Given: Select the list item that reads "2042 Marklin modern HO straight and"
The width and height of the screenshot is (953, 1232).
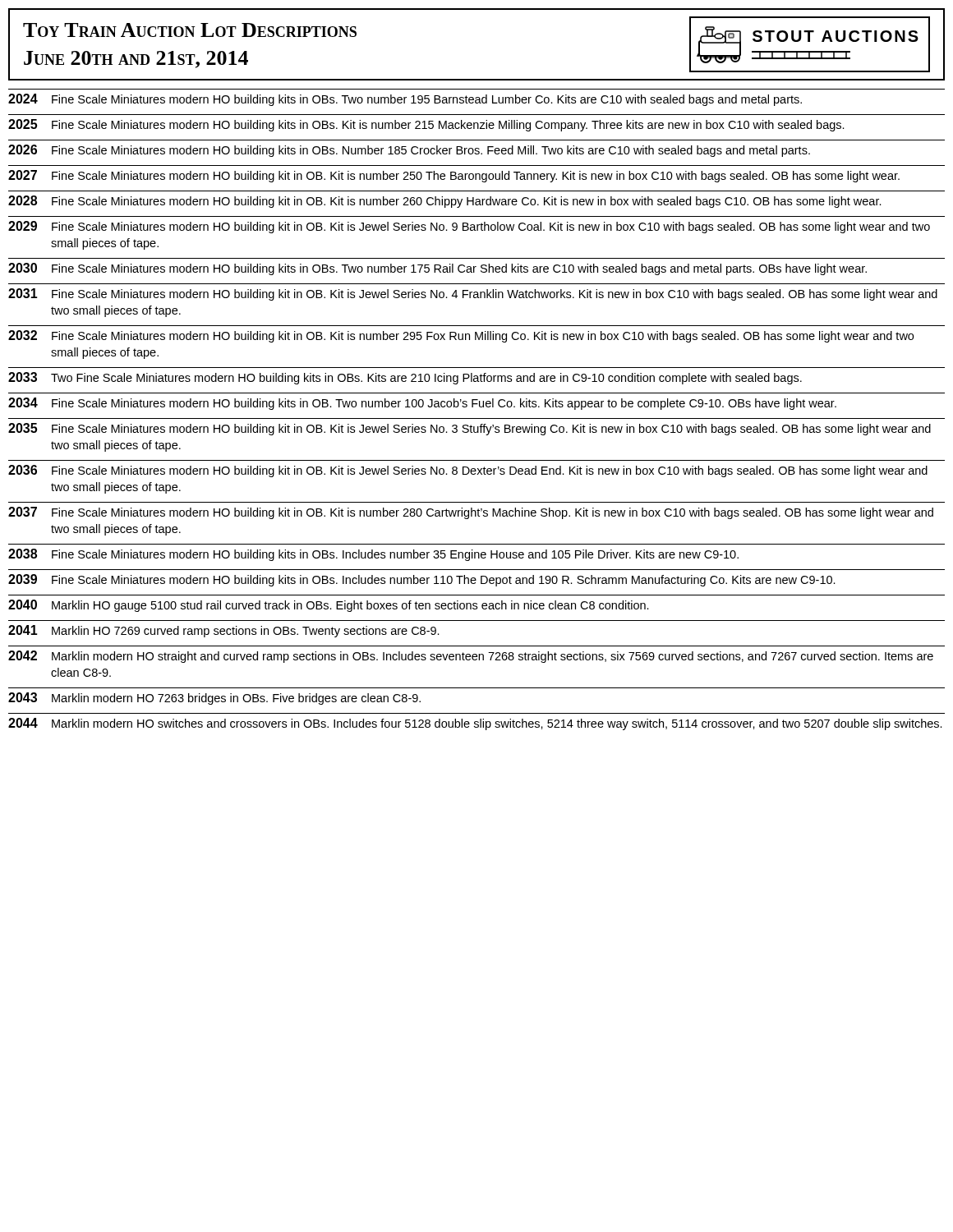Looking at the screenshot, I should click(x=476, y=664).
